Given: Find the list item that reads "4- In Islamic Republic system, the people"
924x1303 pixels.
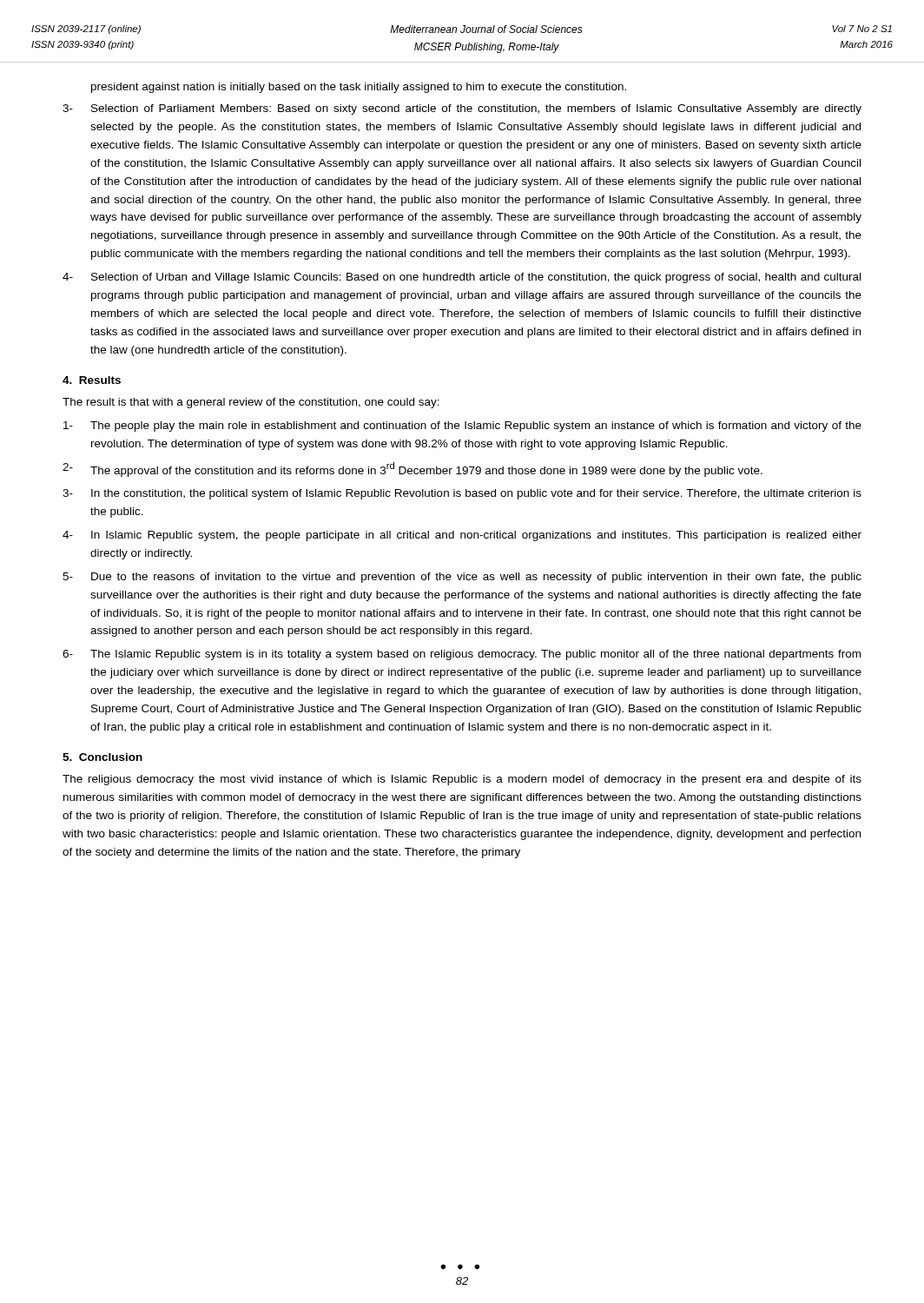Looking at the screenshot, I should click(462, 544).
